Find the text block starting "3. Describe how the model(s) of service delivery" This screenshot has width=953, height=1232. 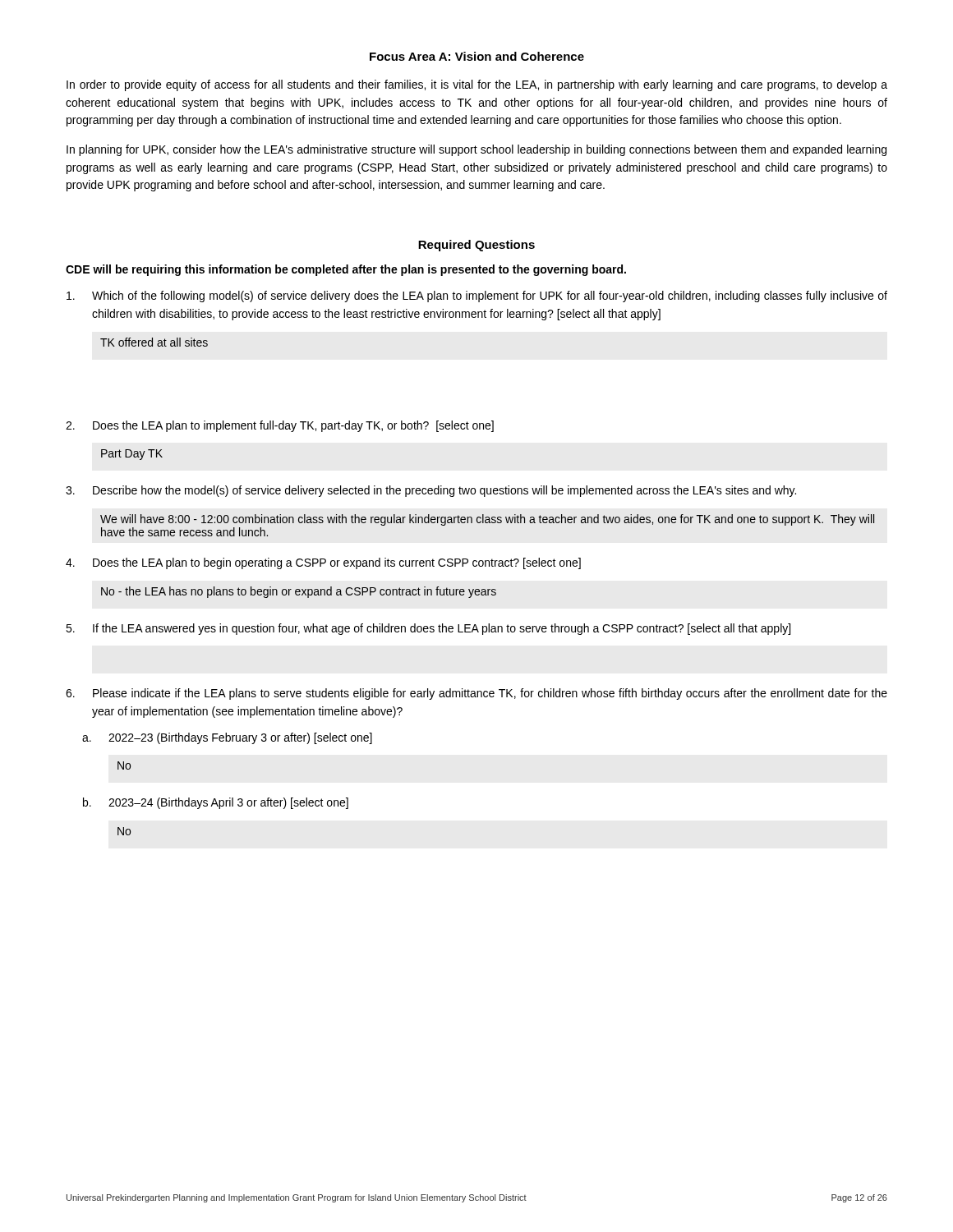pos(476,491)
